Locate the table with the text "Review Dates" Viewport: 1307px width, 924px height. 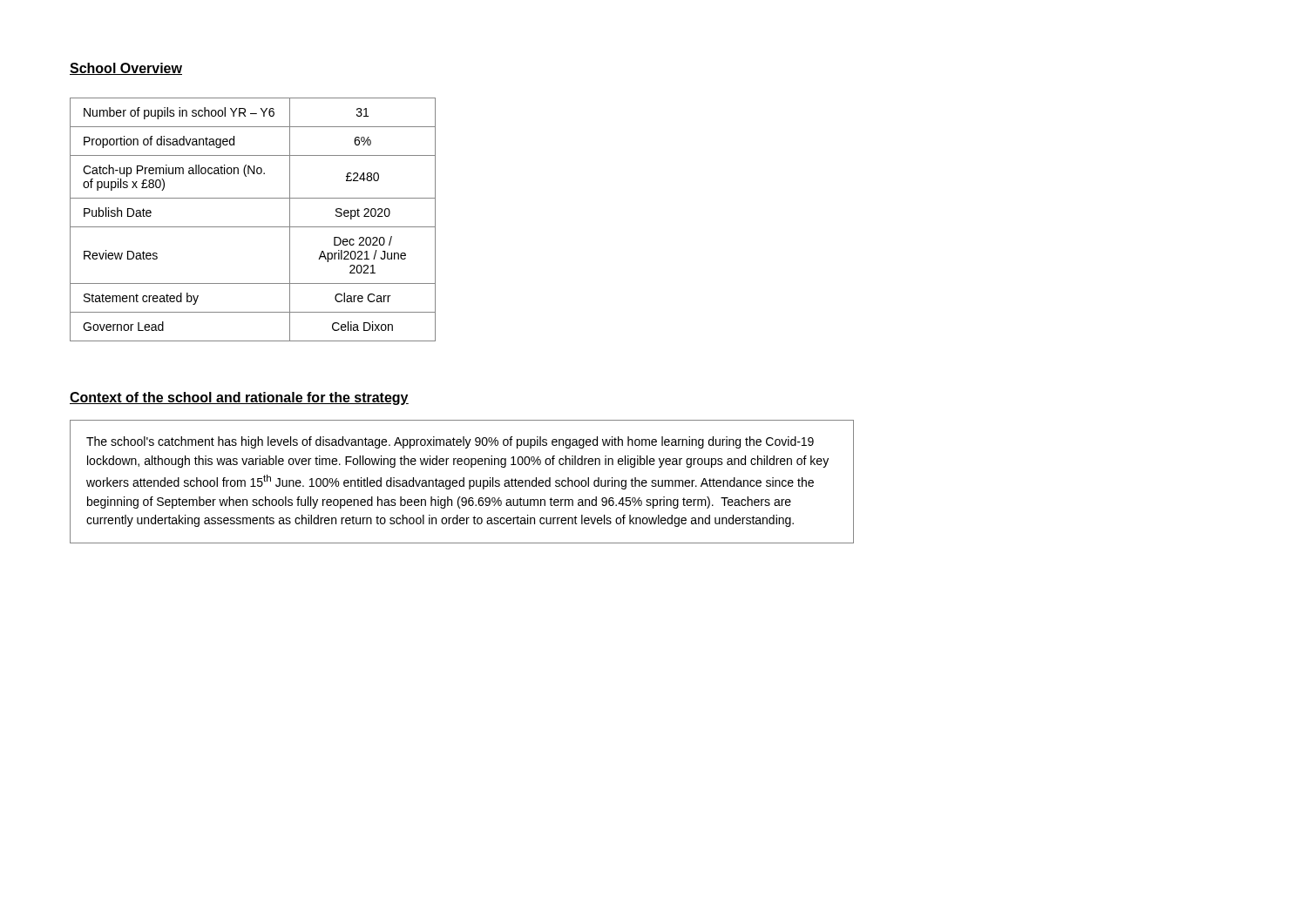click(x=654, y=219)
